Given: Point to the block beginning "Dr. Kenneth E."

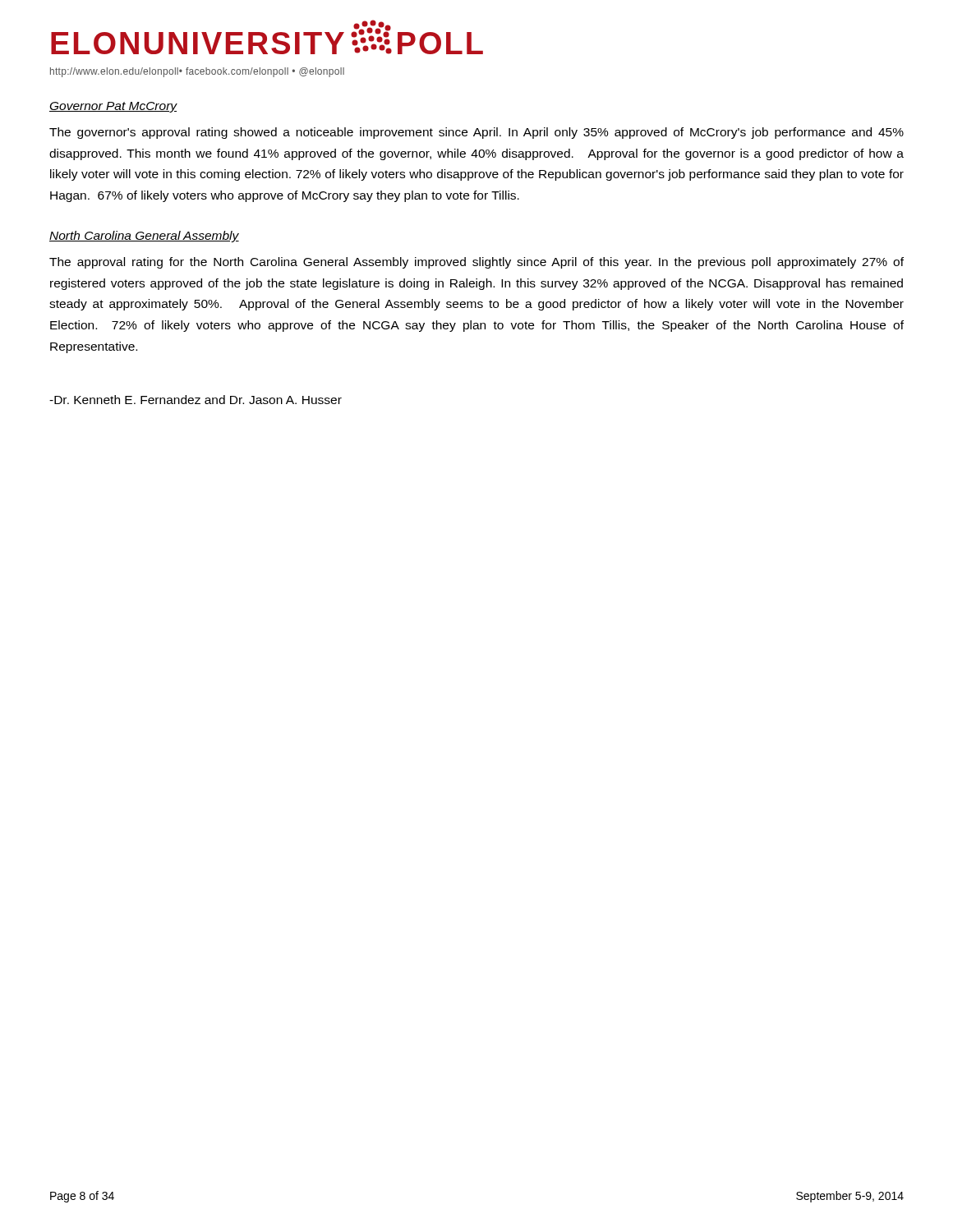Looking at the screenshot, I should [x=195, y=400].
